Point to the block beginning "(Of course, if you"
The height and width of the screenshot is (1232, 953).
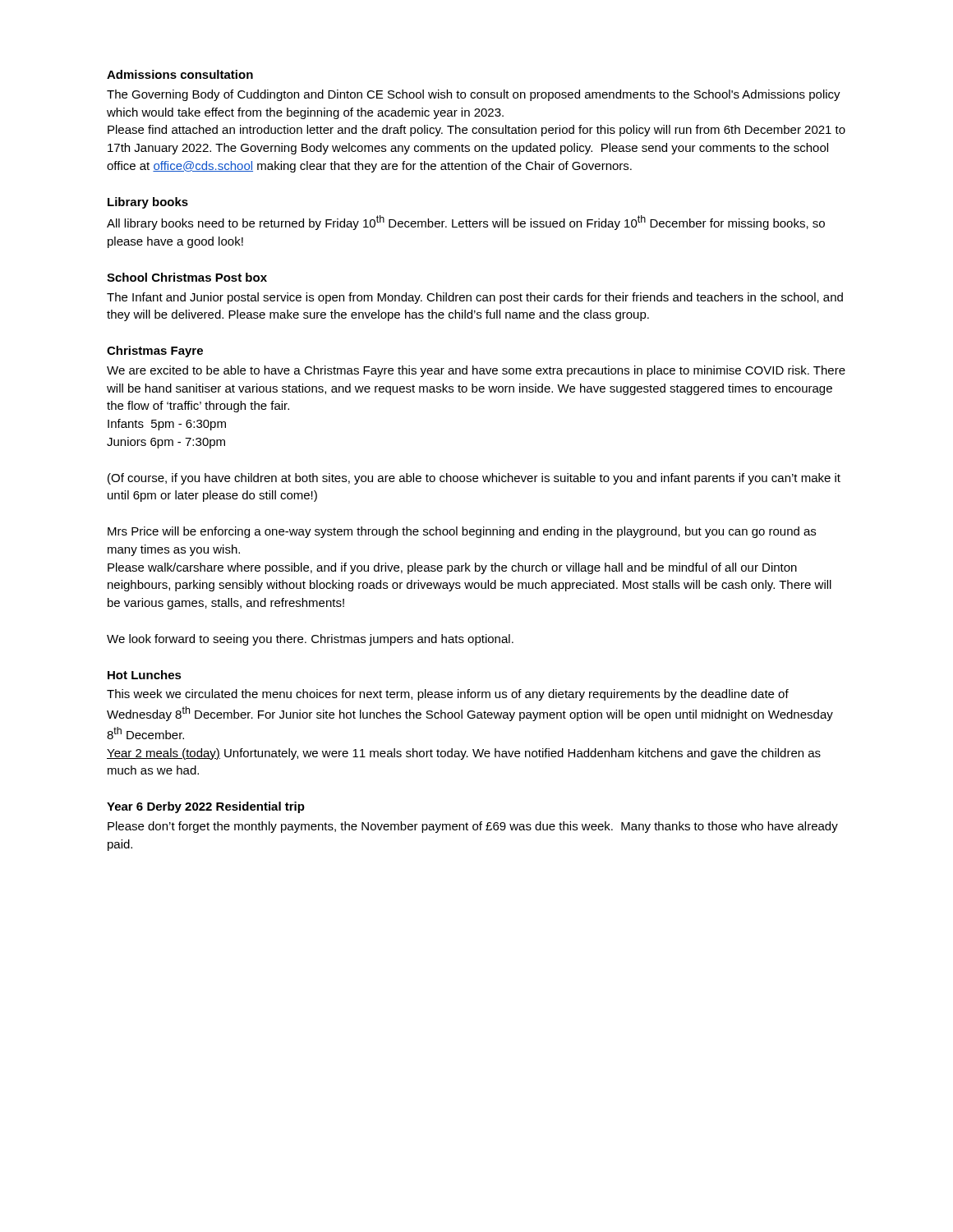(474, 486)
